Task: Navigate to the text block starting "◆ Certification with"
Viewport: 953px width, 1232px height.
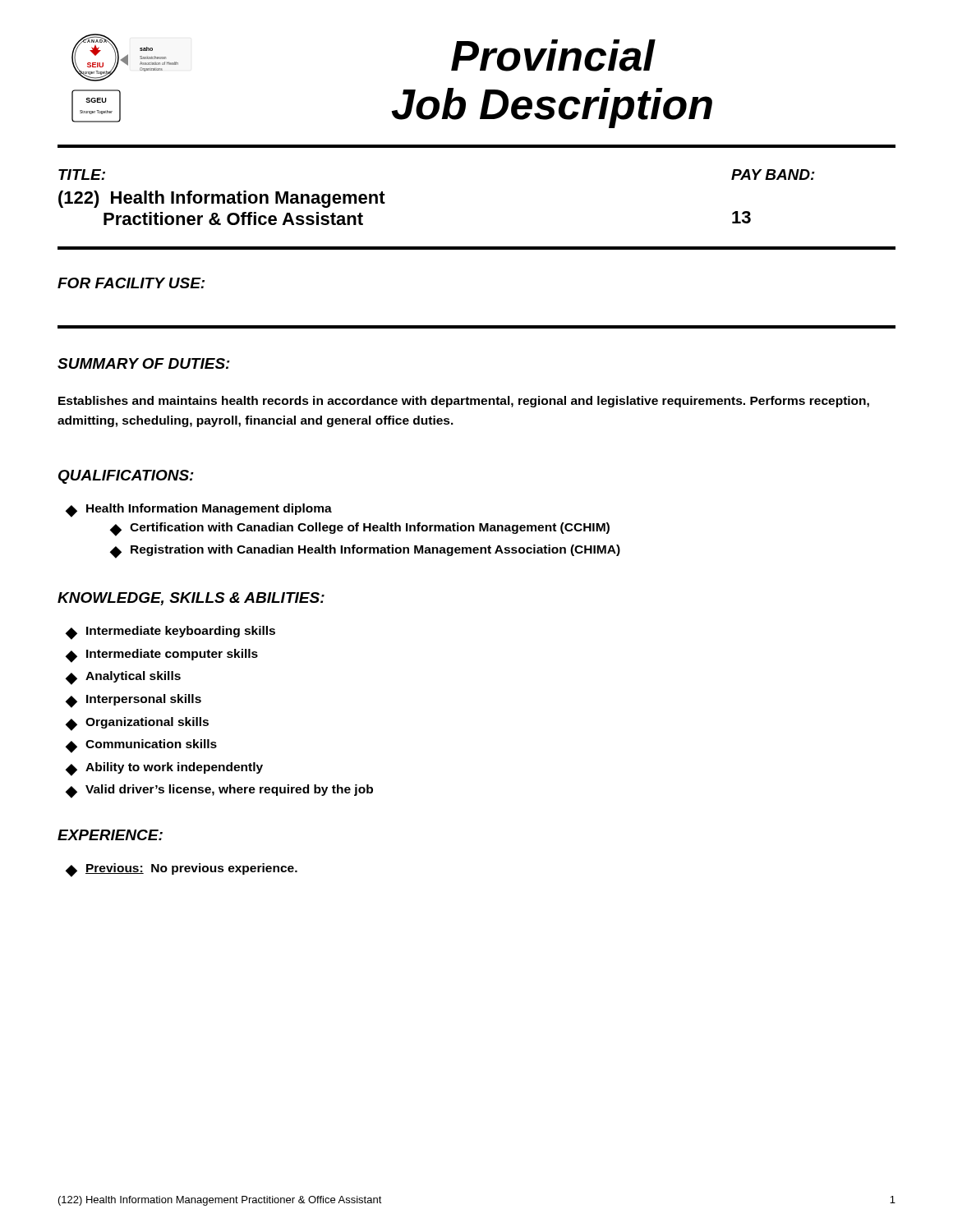Action: (360, 529)
